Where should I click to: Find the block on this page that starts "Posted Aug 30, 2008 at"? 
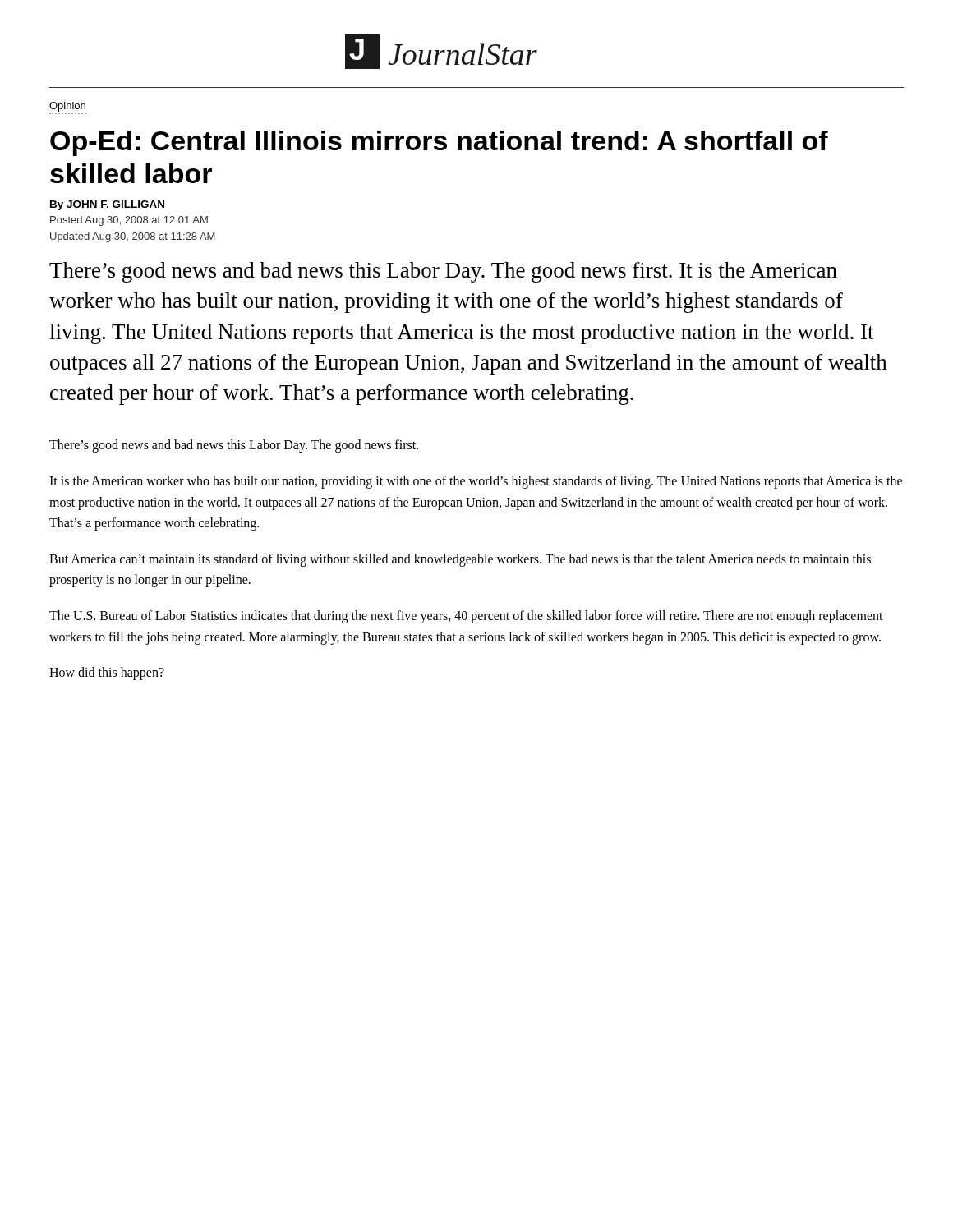(132, 228)
